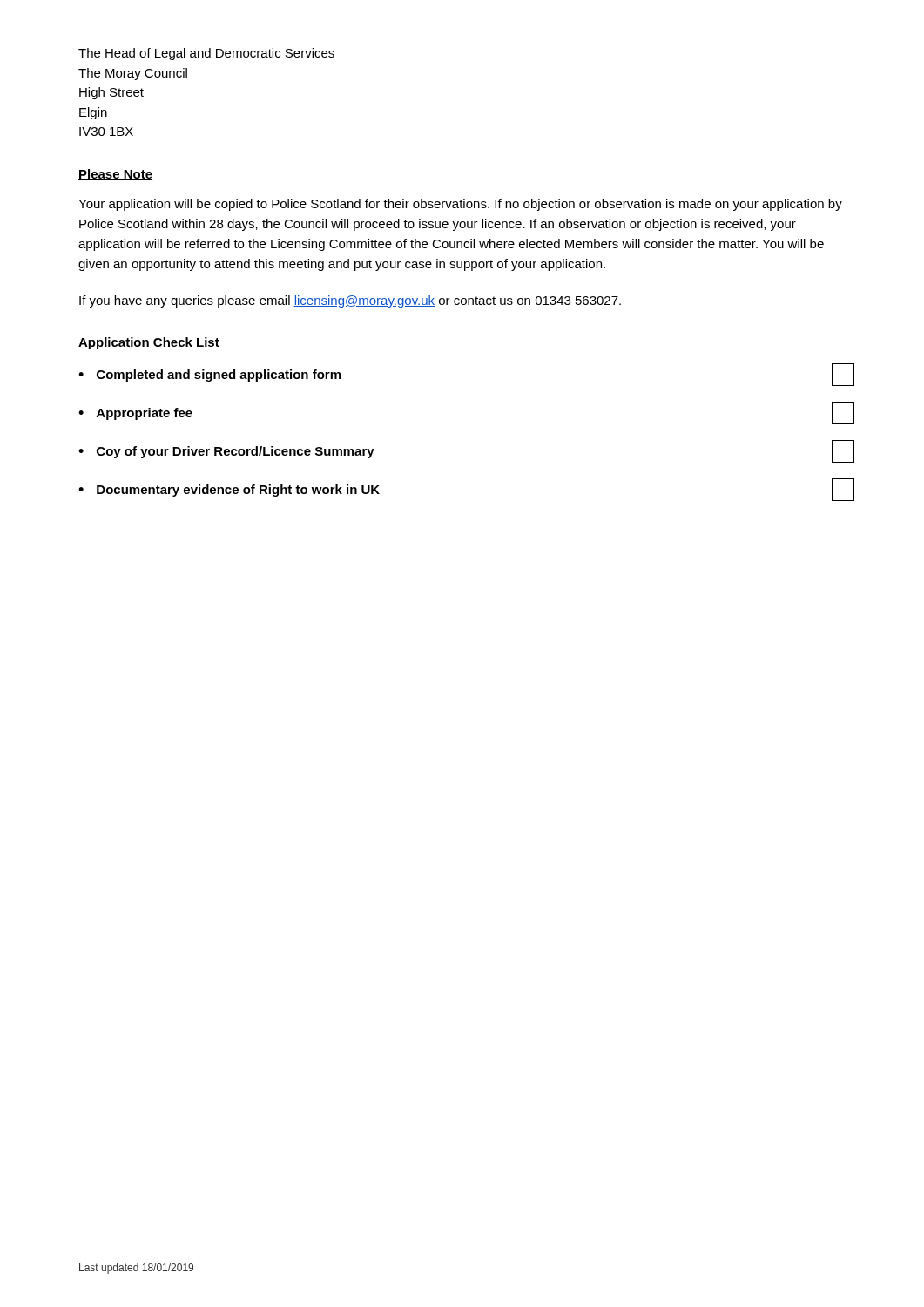Select the list item containing "• Coy of"
The image size is (924, 1307).
[252, 451]
